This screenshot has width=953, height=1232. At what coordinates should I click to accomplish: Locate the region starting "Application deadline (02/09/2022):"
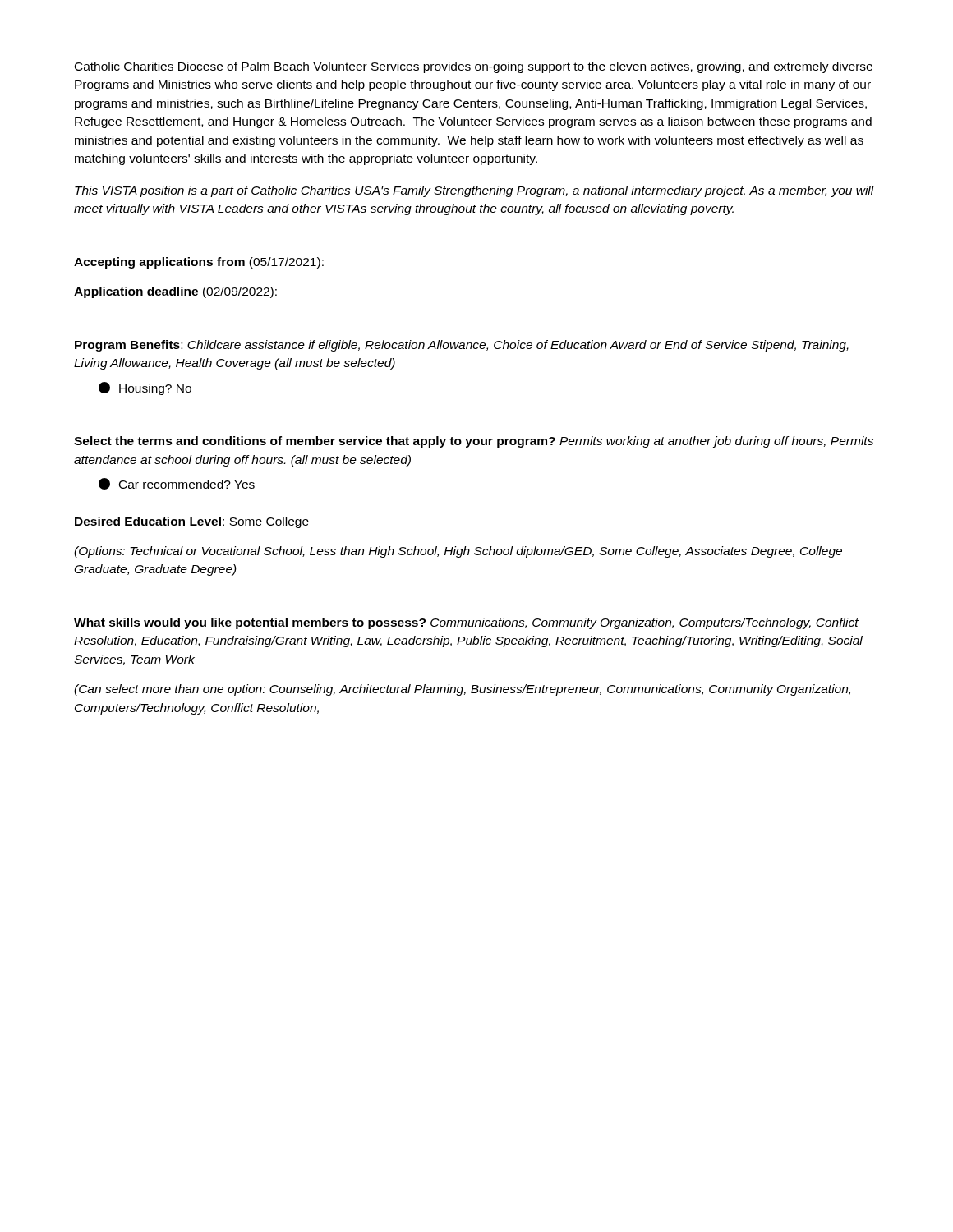176,291
